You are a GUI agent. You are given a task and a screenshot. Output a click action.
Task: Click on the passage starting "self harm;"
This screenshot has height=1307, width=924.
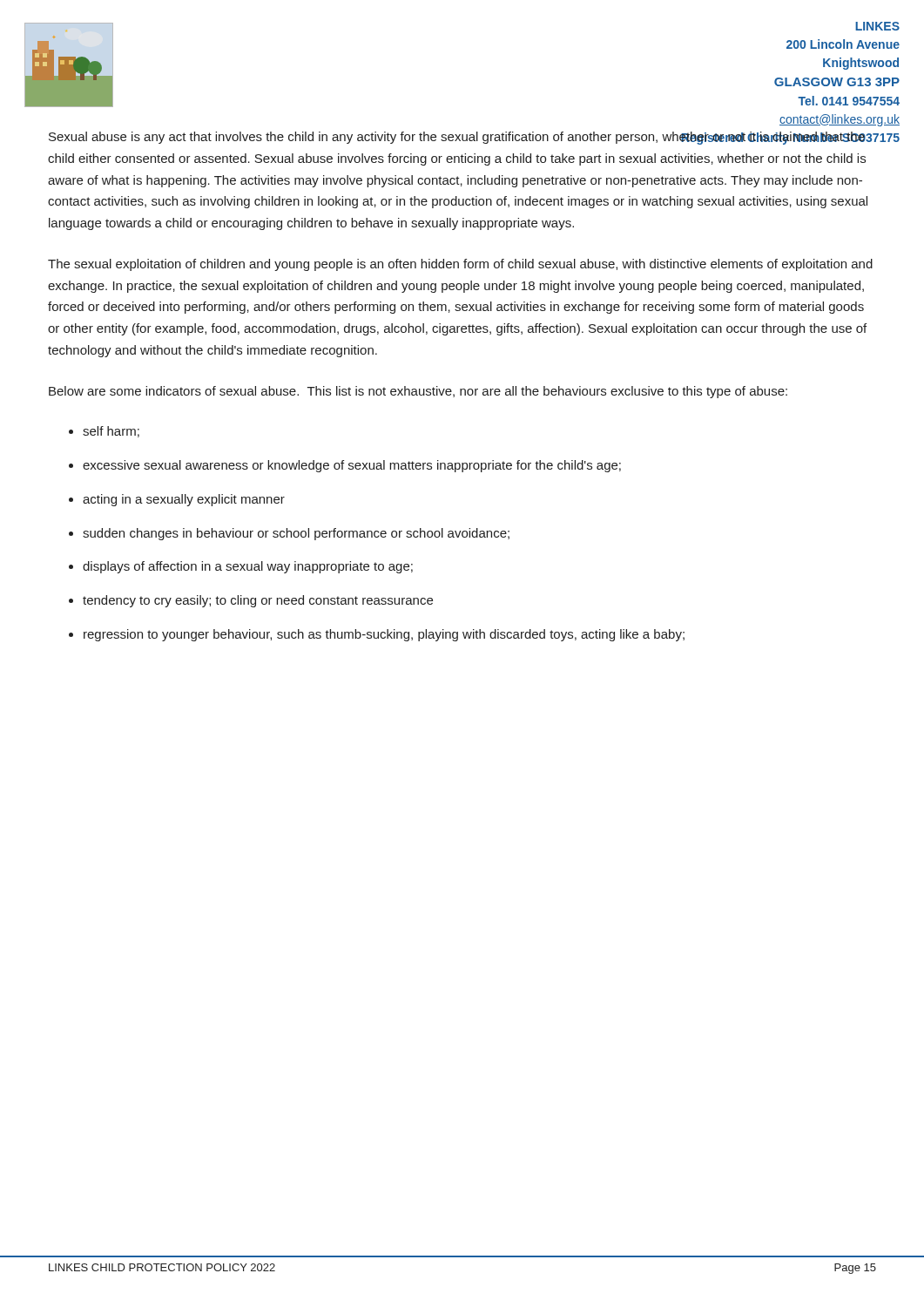point(111,431)
